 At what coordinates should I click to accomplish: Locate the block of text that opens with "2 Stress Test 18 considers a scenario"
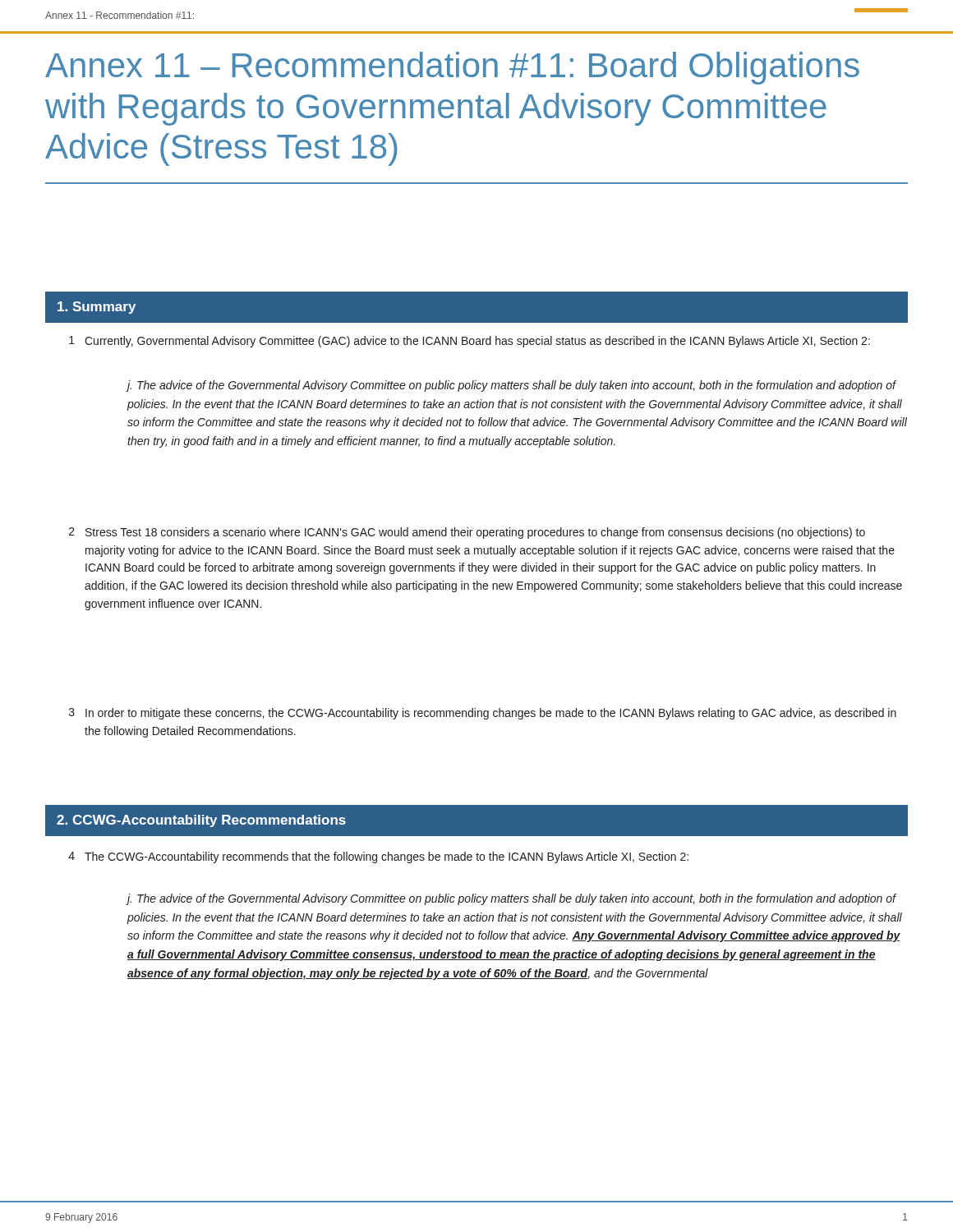click(x=476, y=569)
